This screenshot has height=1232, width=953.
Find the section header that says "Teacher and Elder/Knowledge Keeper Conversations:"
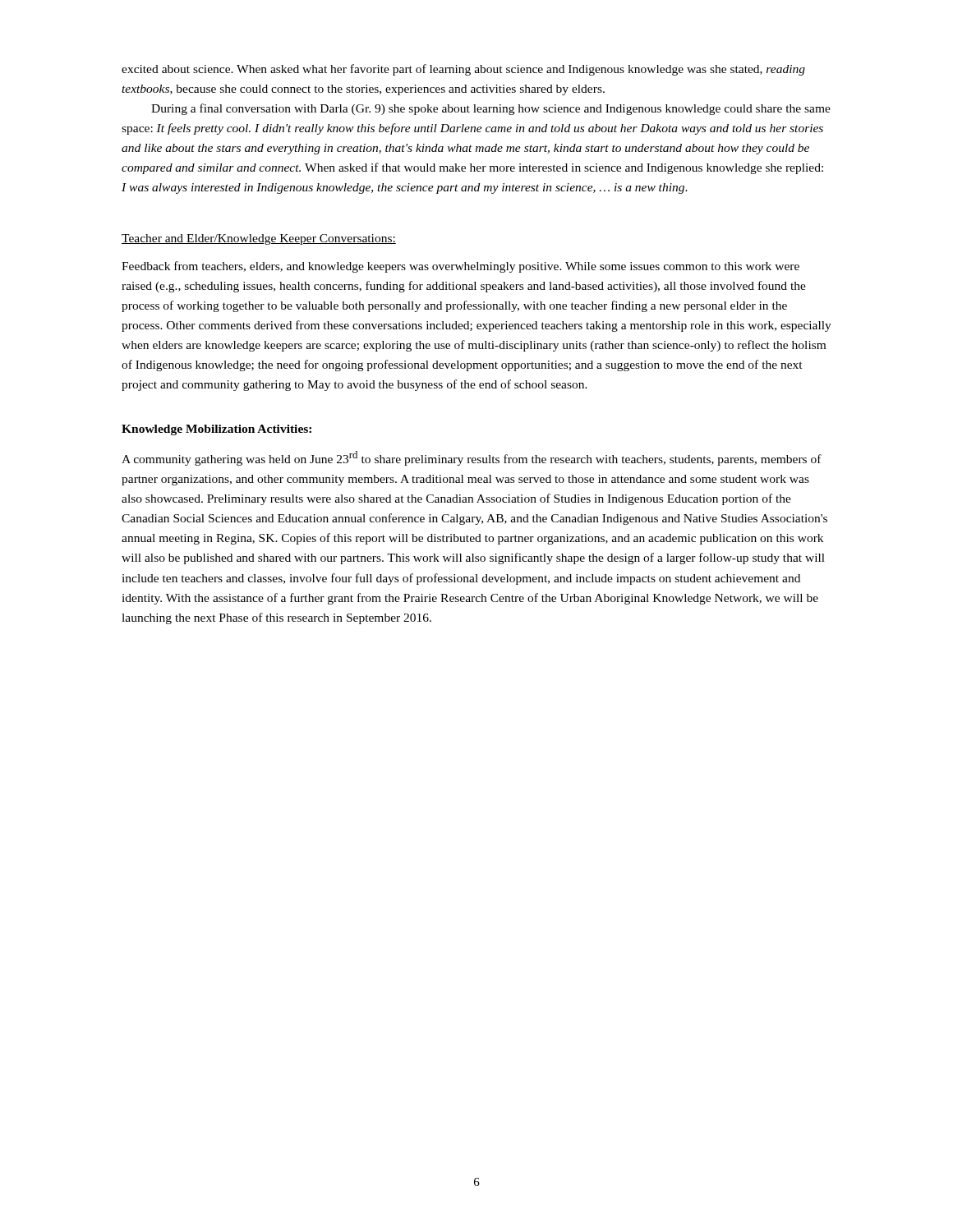pos(259,239)
